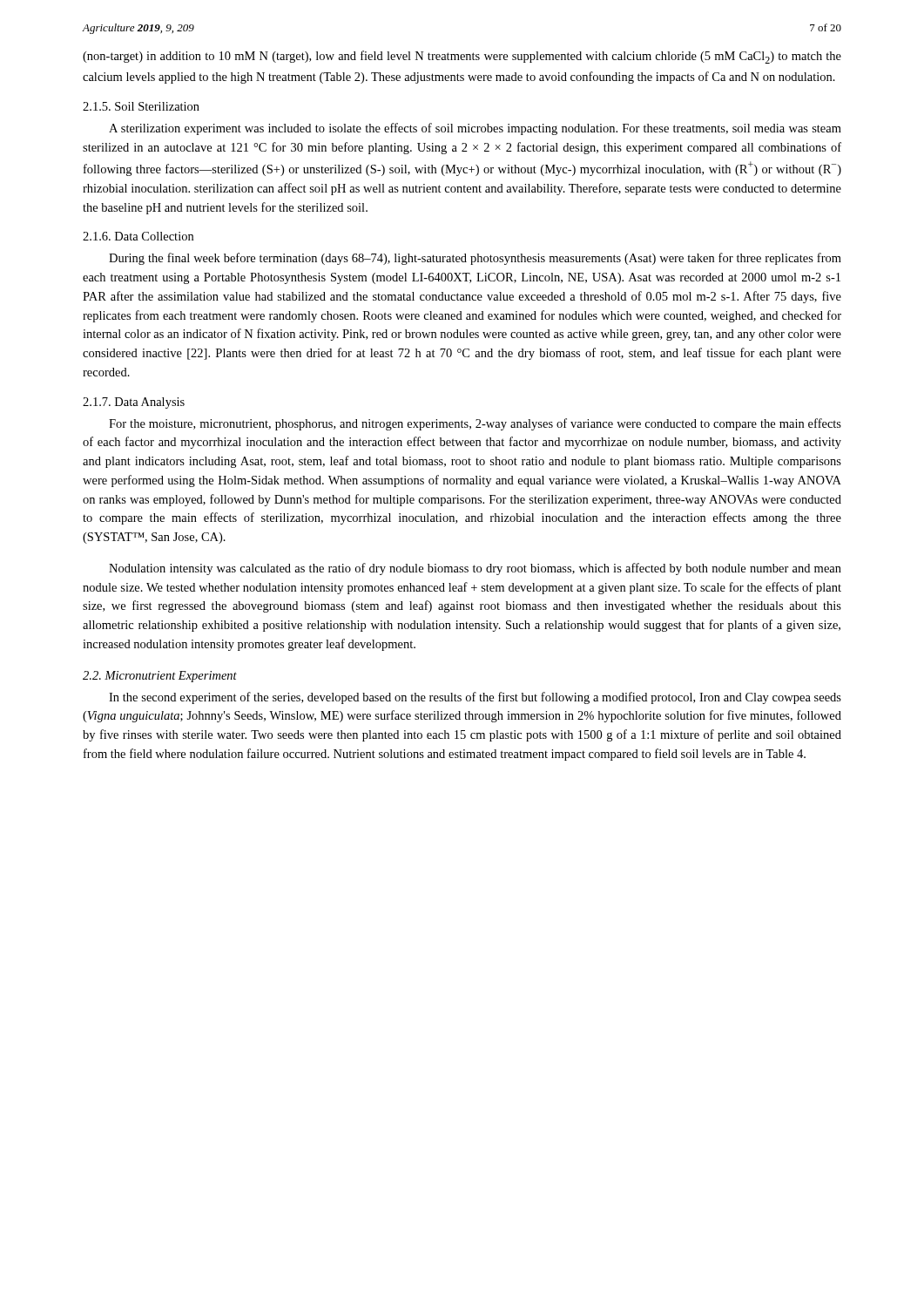Find the element starting "2.1.5. Soil Sterilization"
Image resolution: width=924 pixels, height=1307 pixels.
141,106
